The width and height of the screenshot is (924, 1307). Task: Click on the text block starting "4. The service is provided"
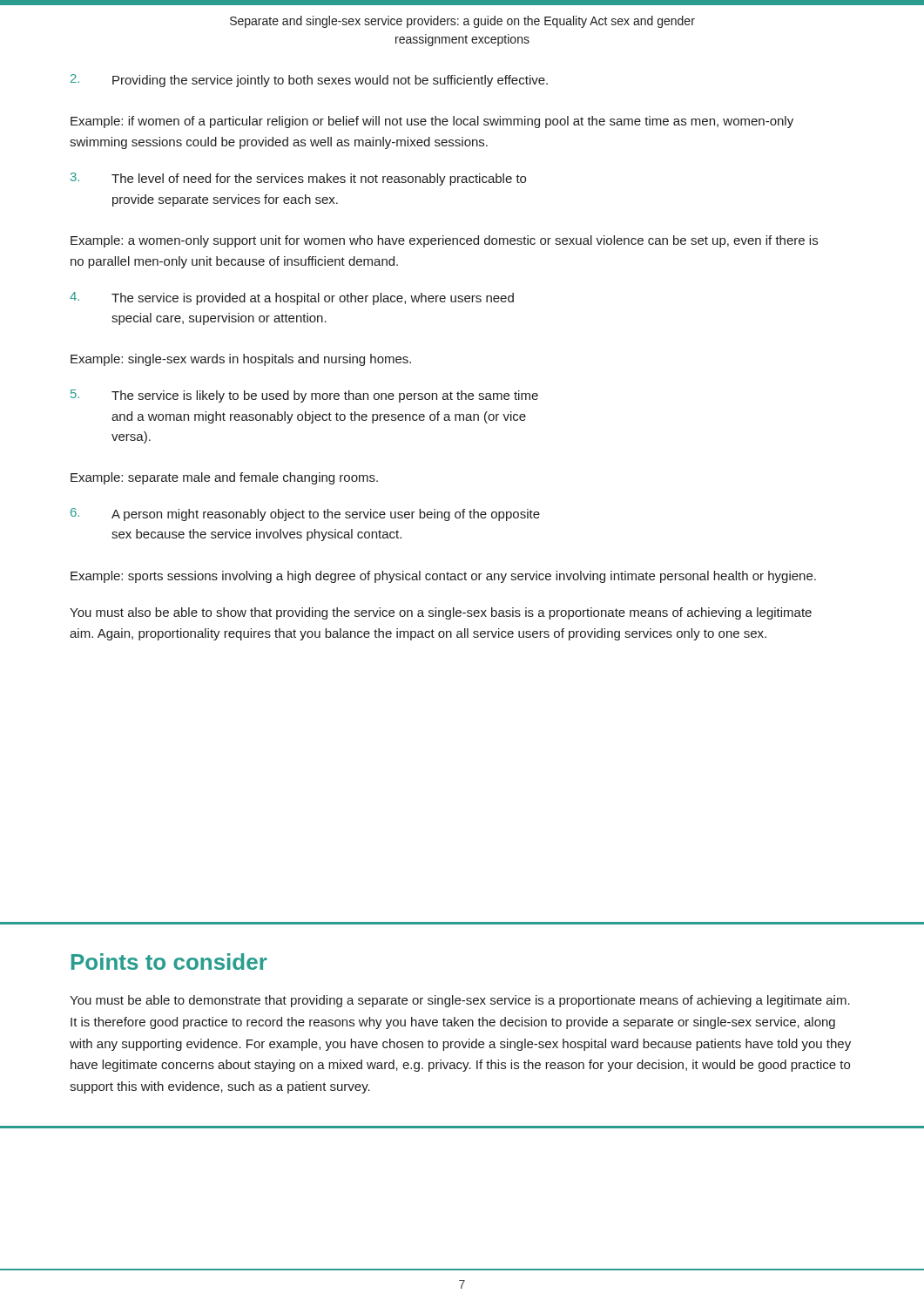[444, 308]
